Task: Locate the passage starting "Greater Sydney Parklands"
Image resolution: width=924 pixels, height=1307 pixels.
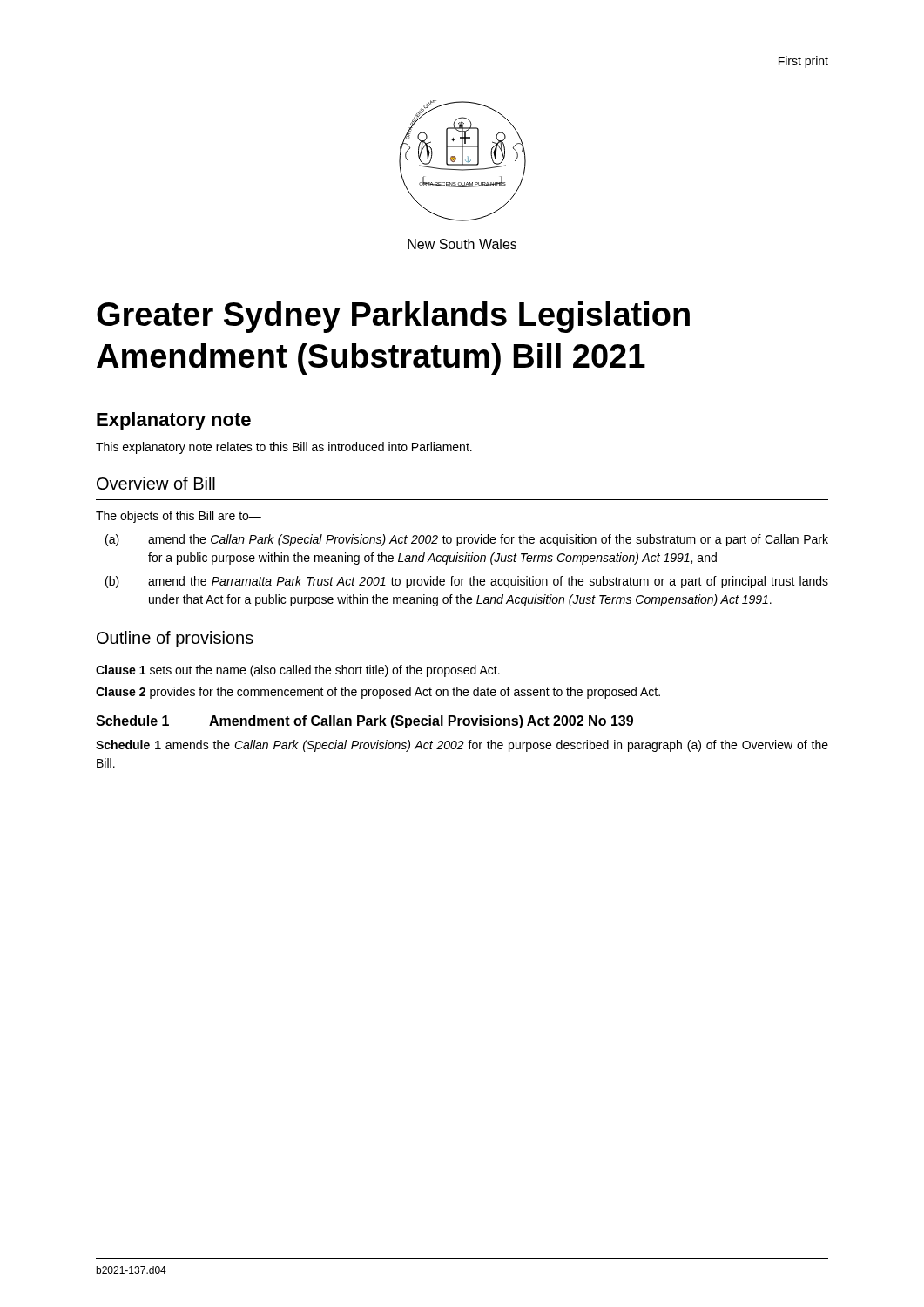Action: [394, 335]
